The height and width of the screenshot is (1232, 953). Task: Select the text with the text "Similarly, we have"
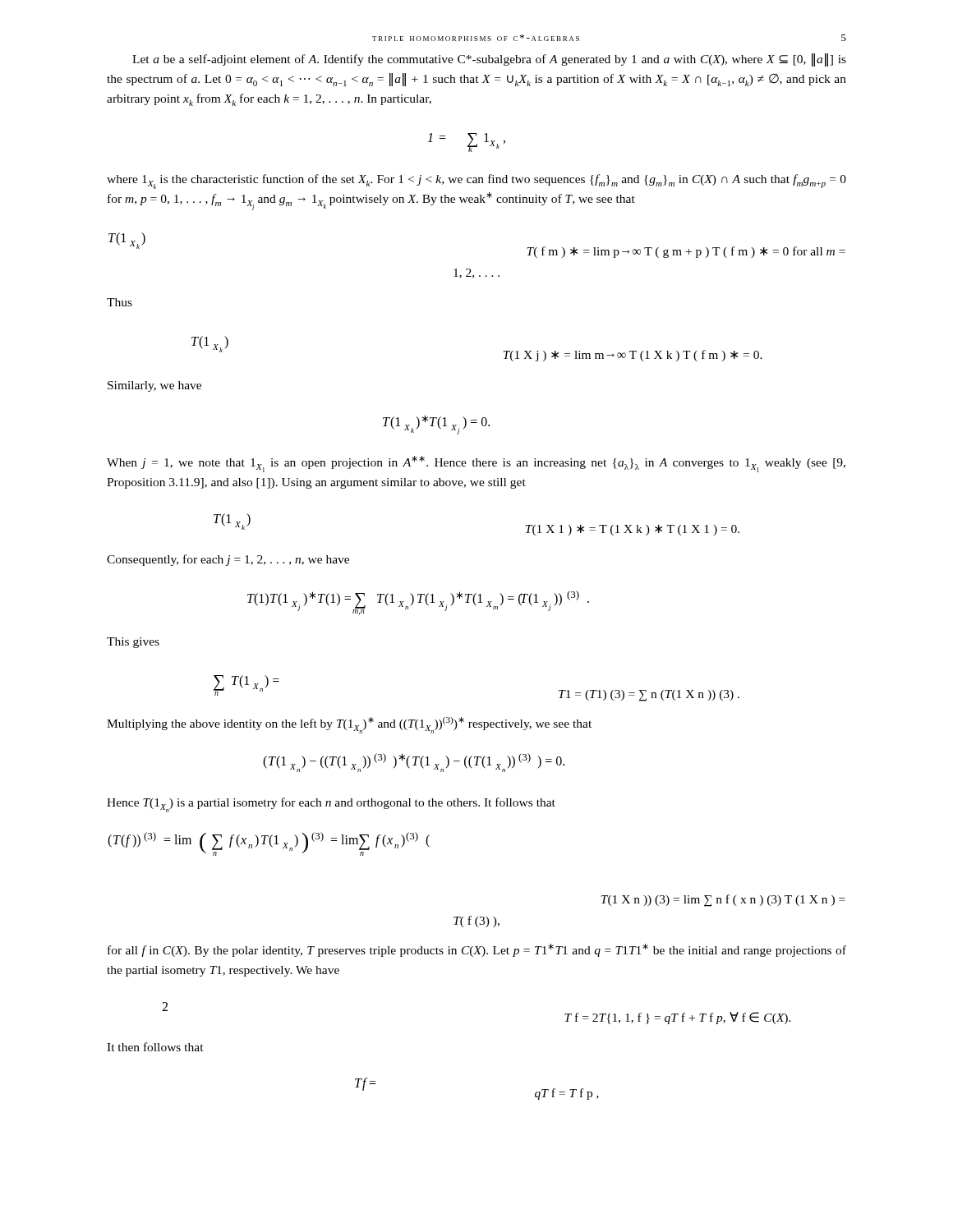(x=154, y=384)
